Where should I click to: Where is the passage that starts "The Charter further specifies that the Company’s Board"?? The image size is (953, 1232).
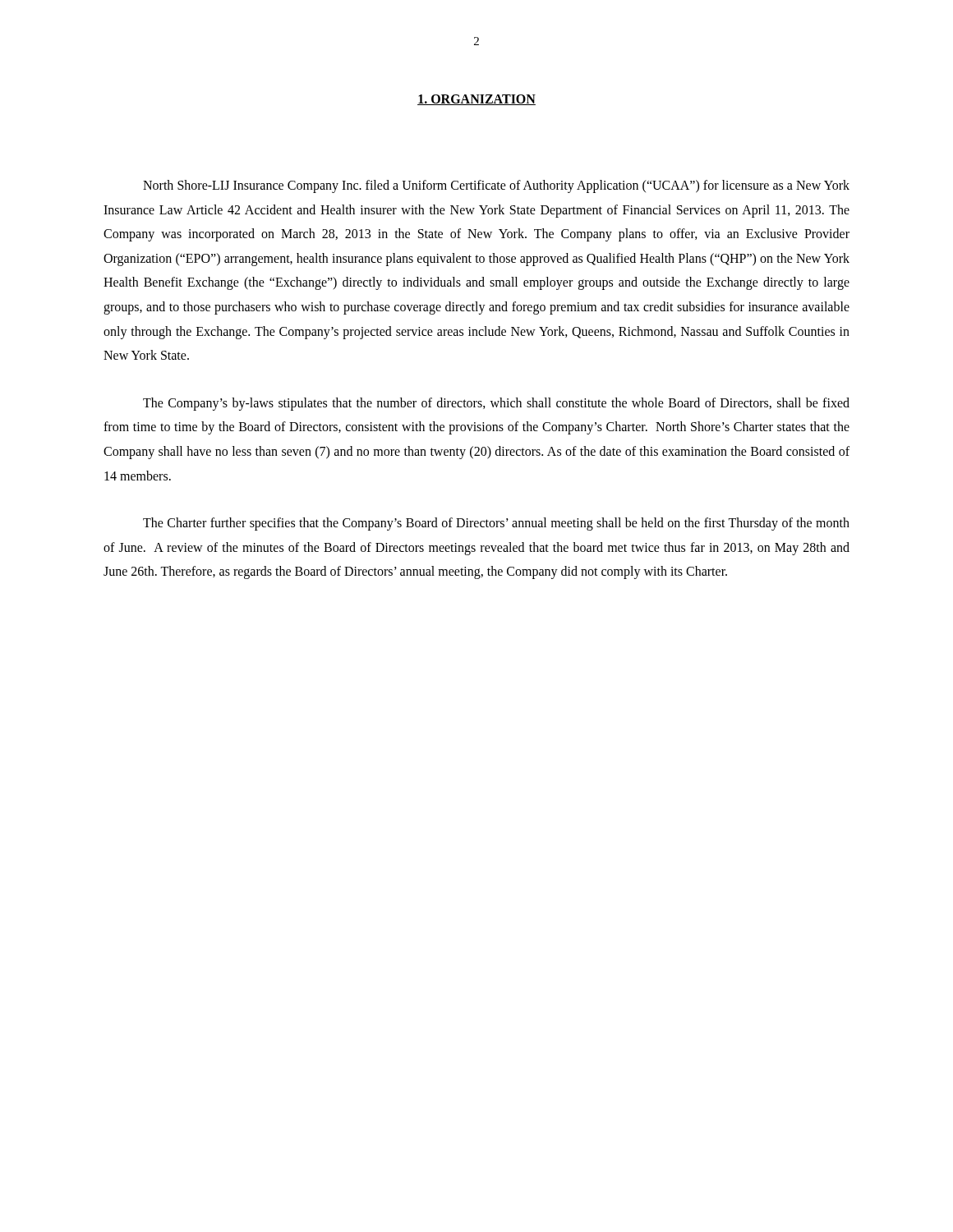[x=476, y=547]
